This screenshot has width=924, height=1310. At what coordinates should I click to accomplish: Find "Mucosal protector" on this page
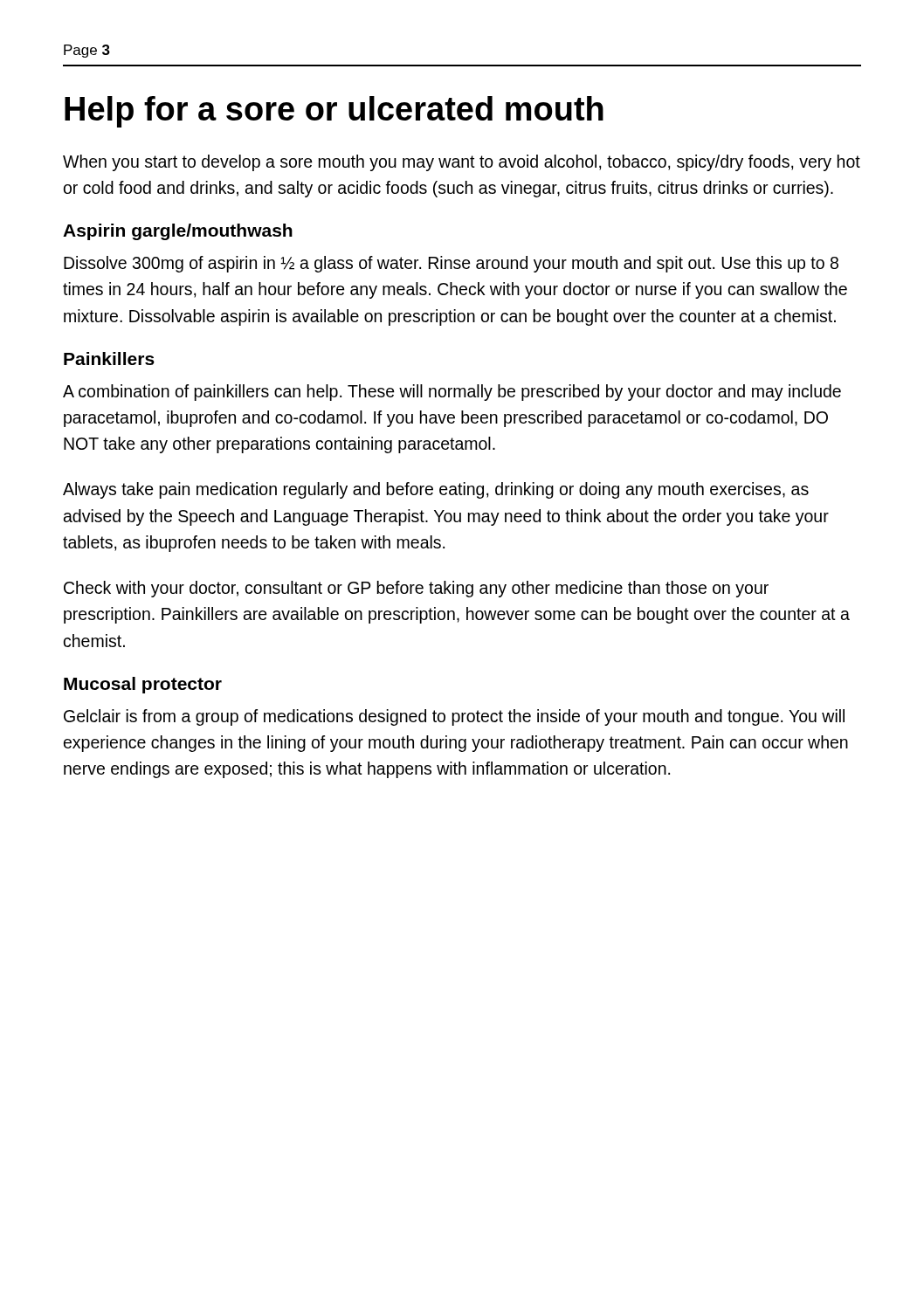(x=142, y=683)
